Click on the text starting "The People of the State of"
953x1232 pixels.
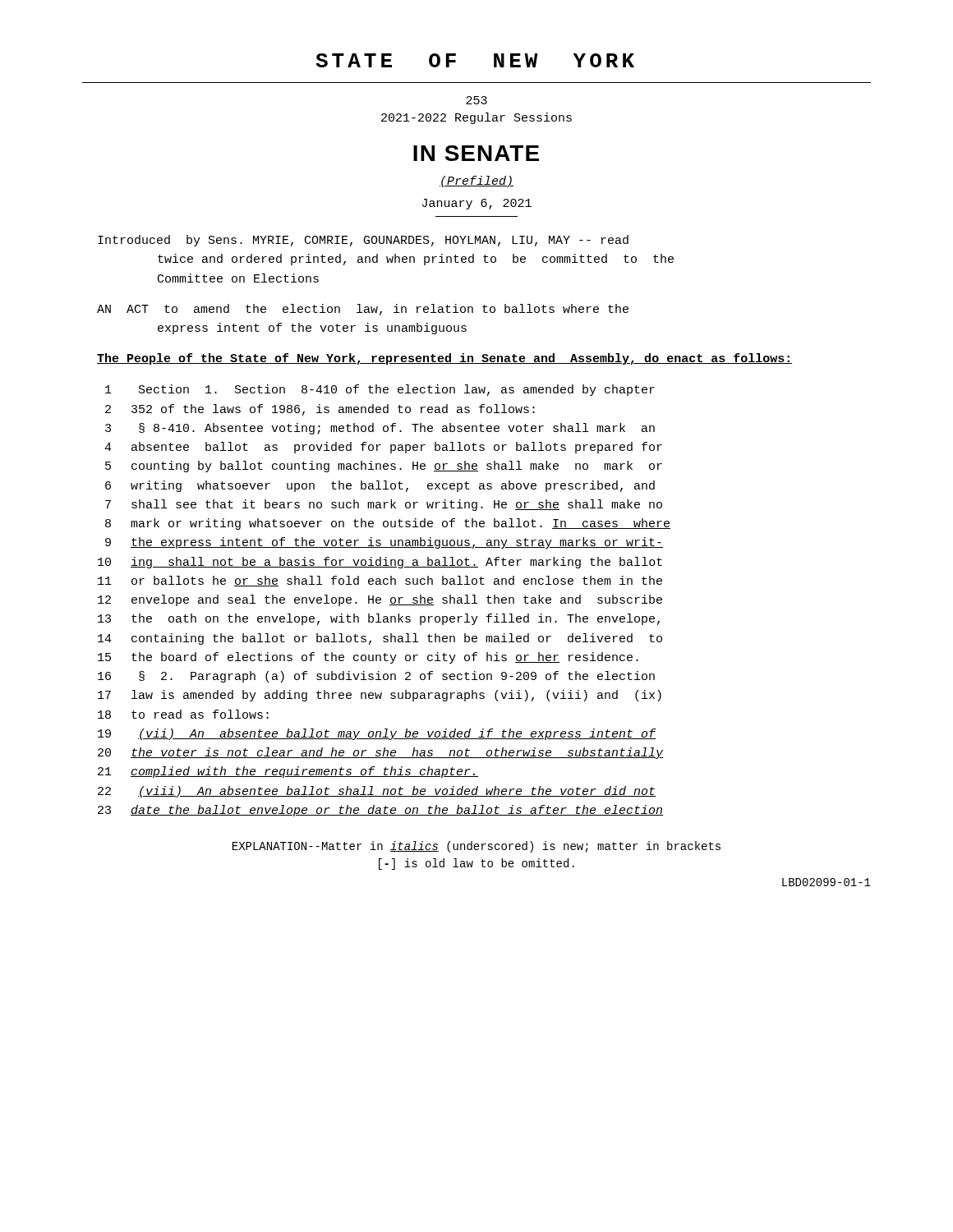coord(437,360)
